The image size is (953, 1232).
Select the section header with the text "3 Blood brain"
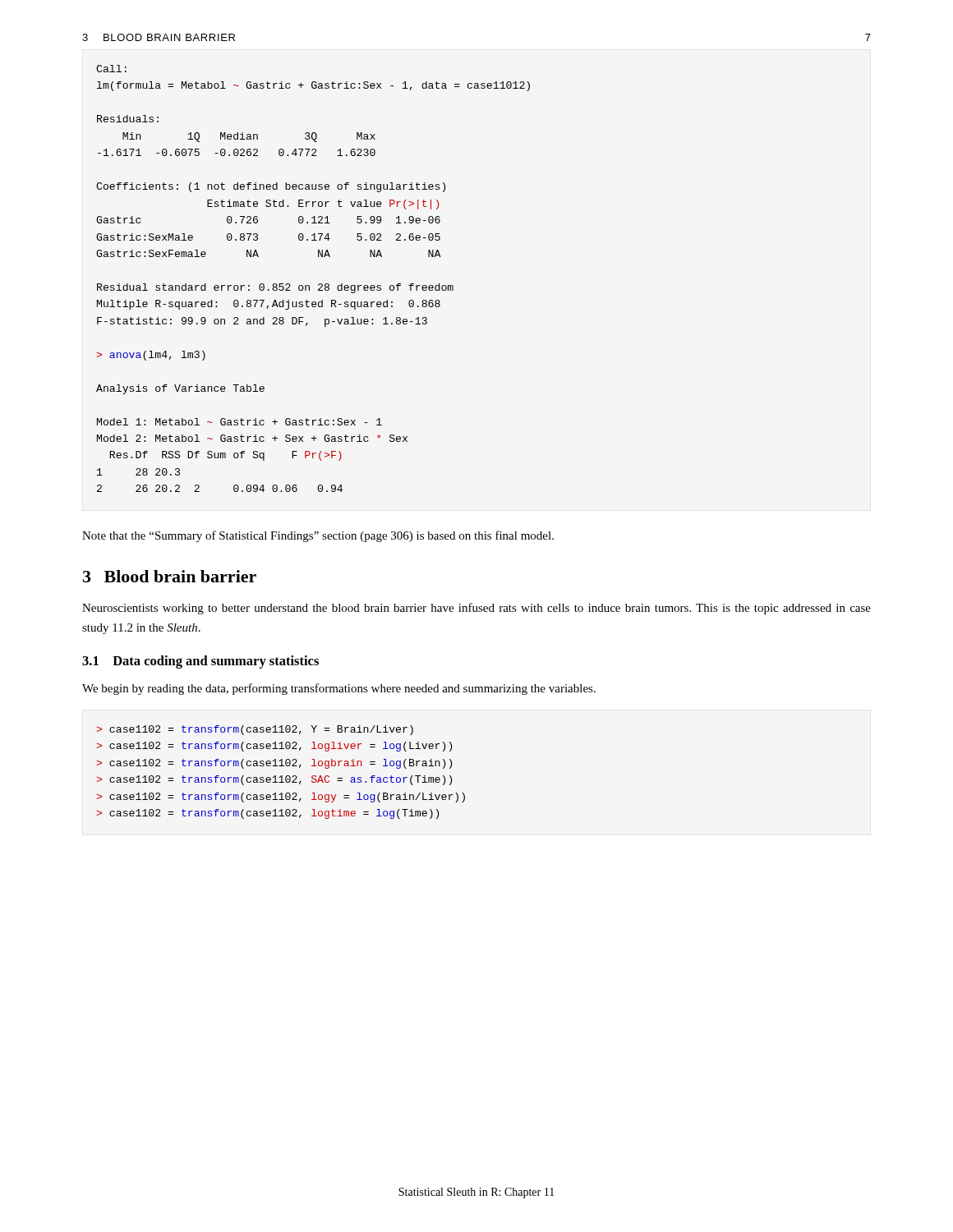(170, 576)
